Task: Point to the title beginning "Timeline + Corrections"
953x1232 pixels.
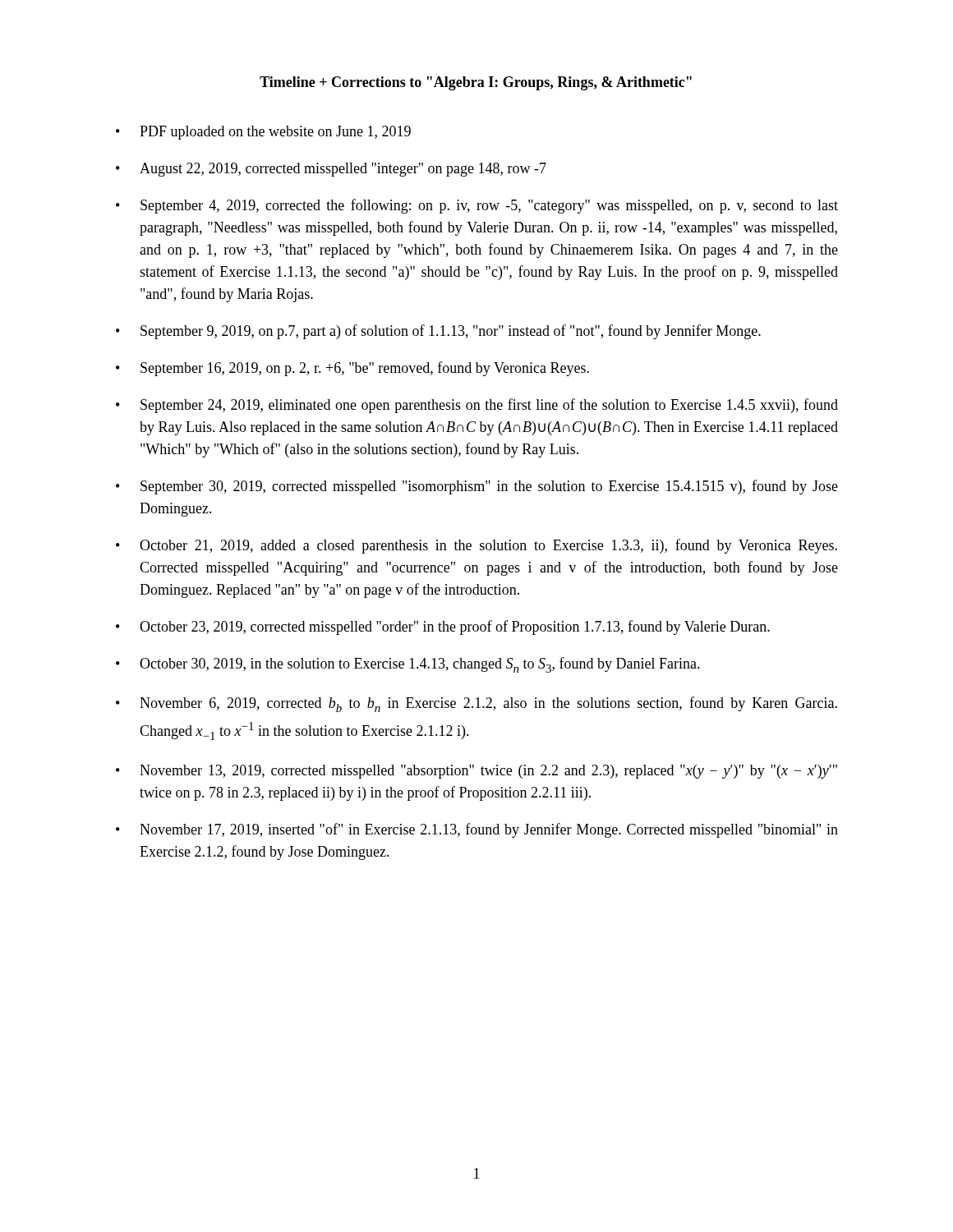Action: (x=476, y=82)
